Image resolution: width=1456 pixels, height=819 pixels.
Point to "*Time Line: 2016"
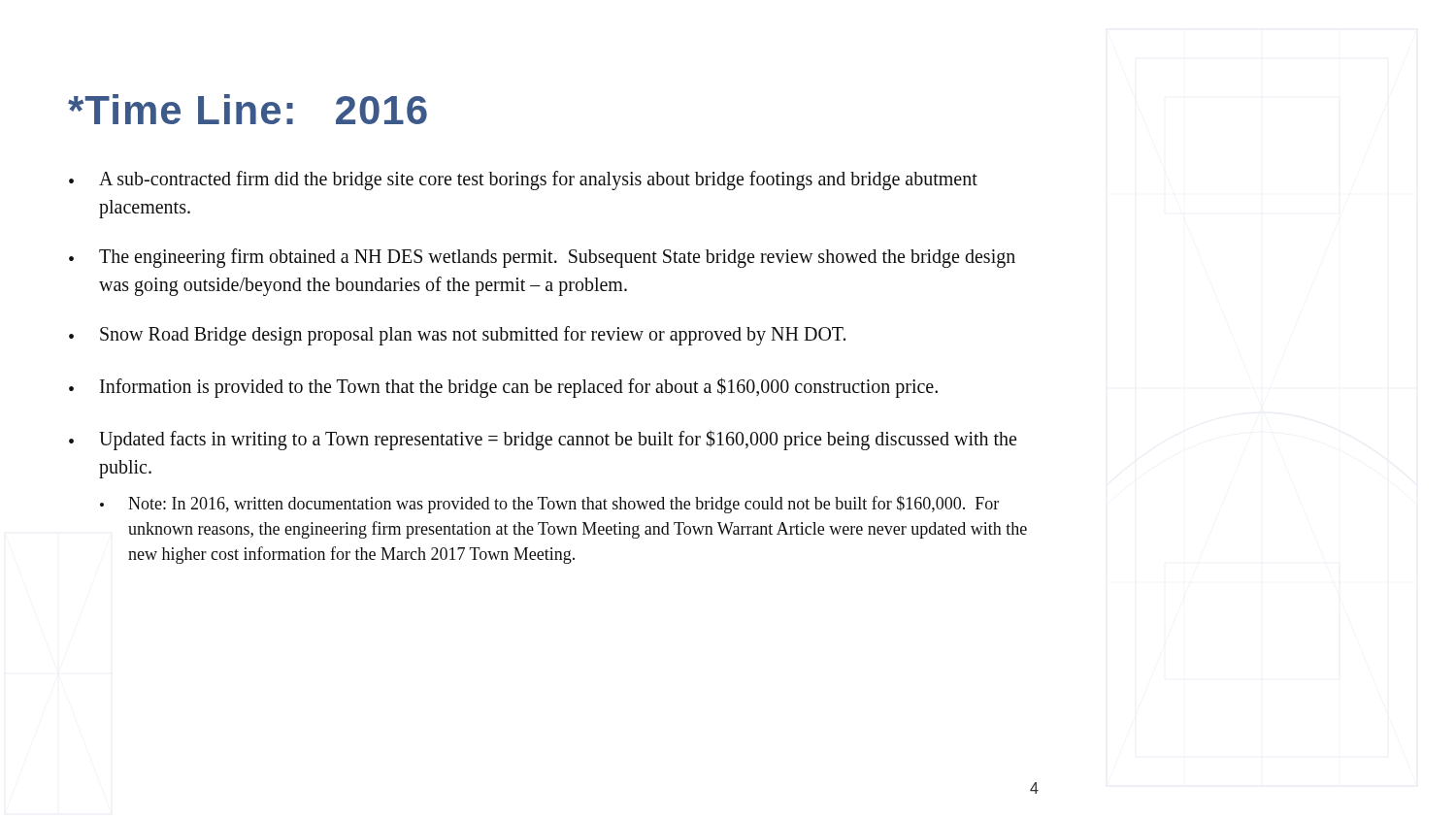pyautogui.click(x=249, y=110)
